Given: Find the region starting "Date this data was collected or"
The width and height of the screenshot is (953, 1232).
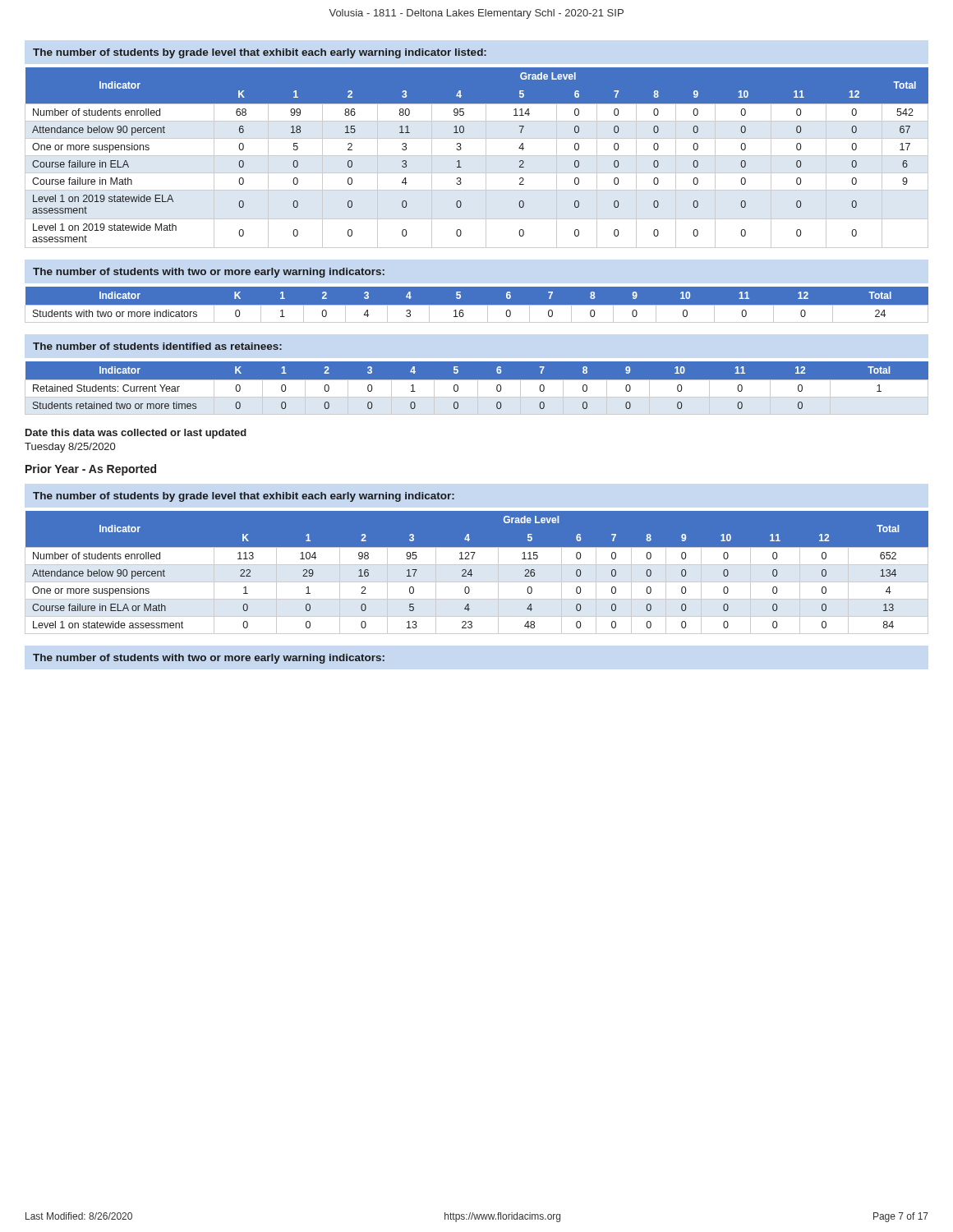Looking at the screenshot, I should (x=136, y=432).
